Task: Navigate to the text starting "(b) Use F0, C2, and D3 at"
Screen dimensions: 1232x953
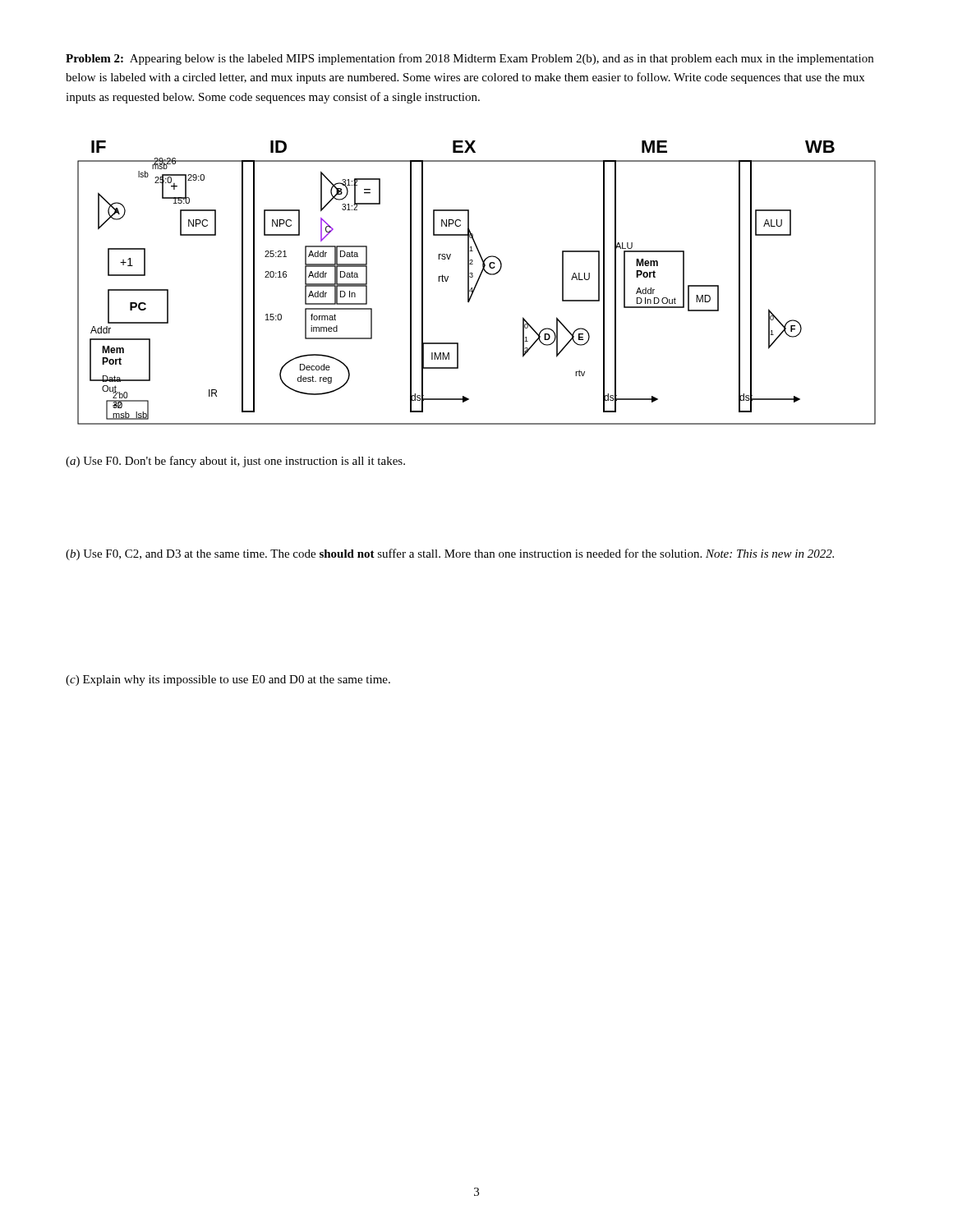Action: pos(450,554)
